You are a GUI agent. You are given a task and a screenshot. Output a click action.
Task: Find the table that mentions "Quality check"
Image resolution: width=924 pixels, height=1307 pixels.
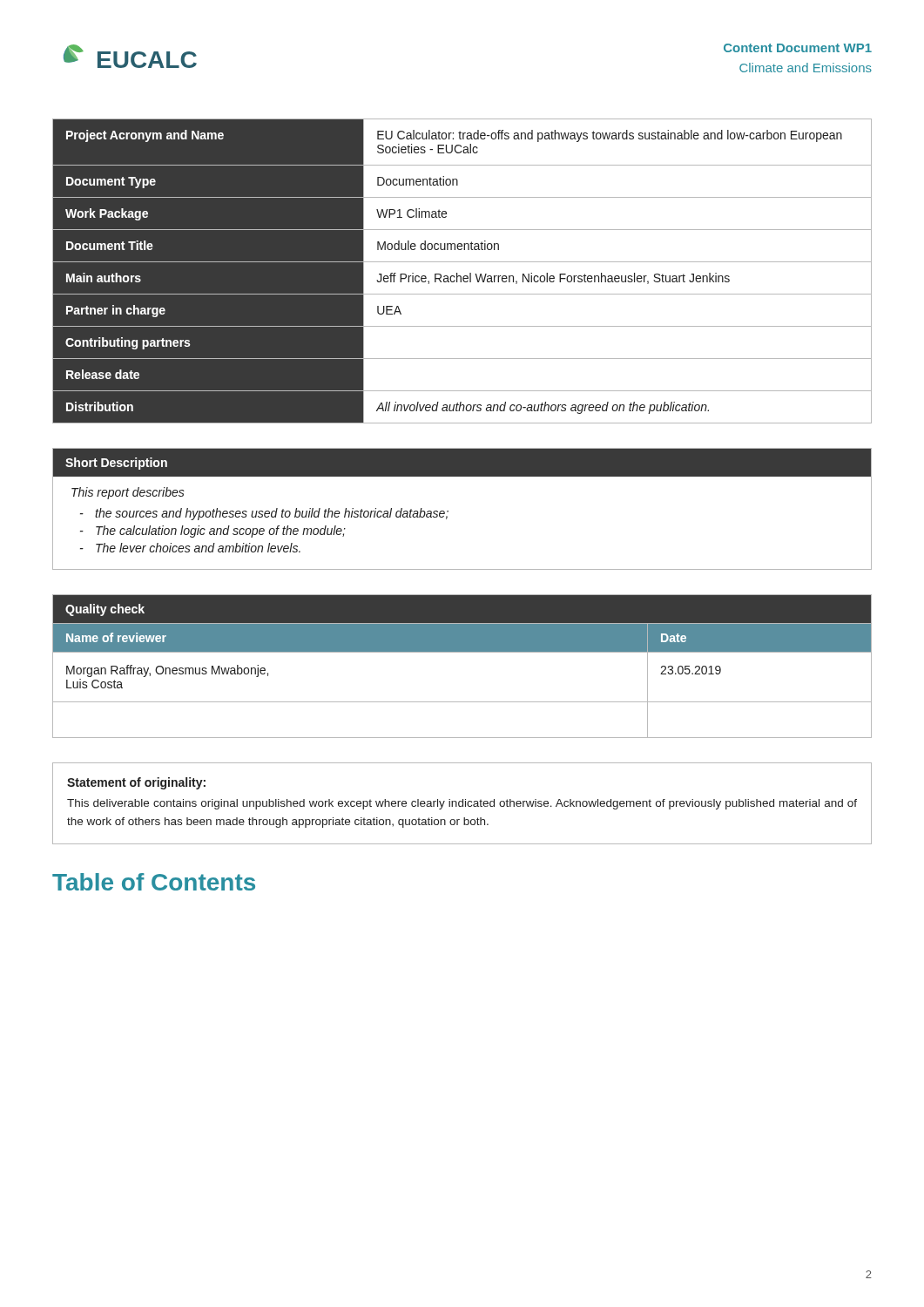(x=462, y=666)
